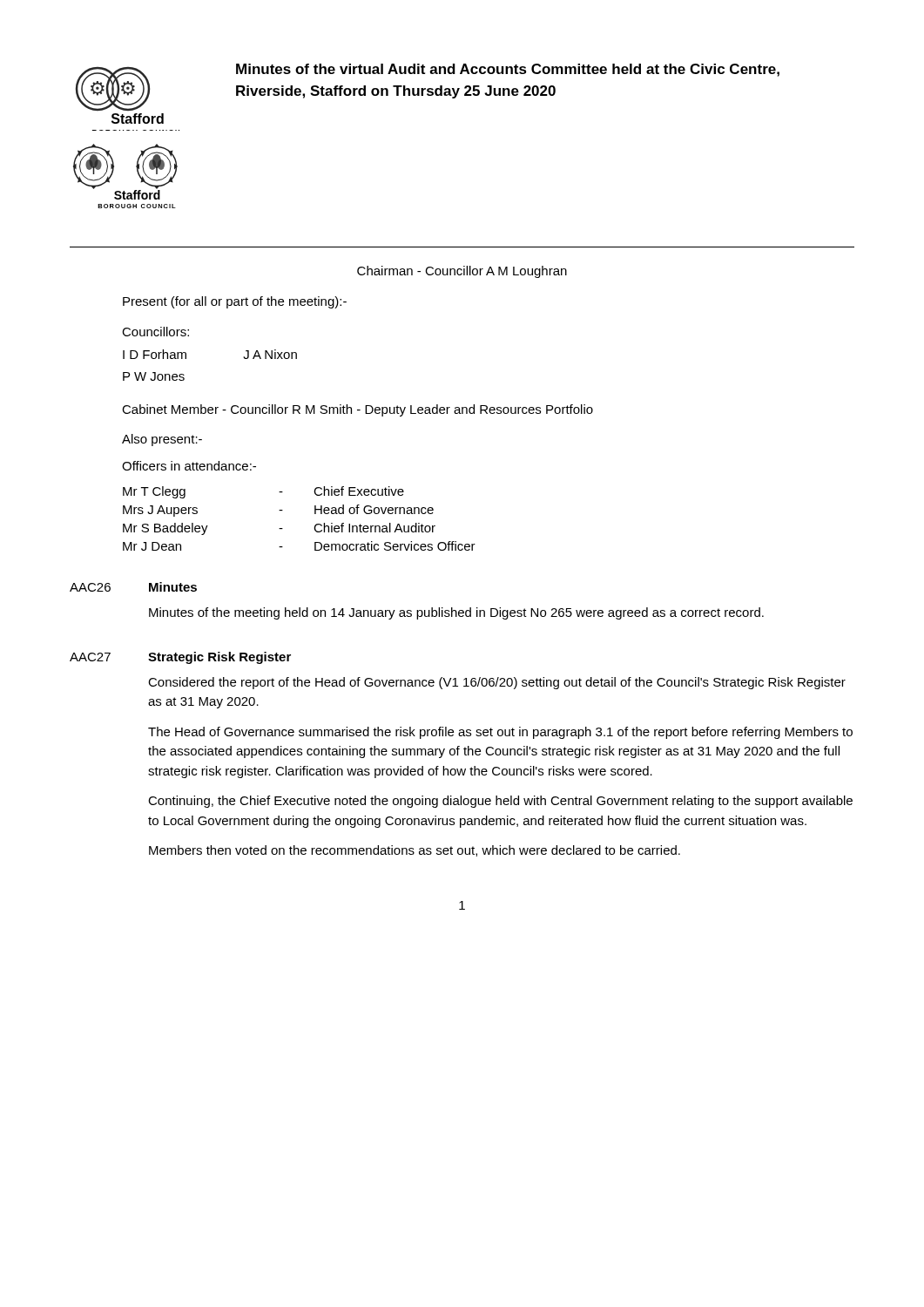Where does it say "Chairman - Councillor A M Loughran"?
Viewport: 924px width, 1307px height.
tap(462, 271)
